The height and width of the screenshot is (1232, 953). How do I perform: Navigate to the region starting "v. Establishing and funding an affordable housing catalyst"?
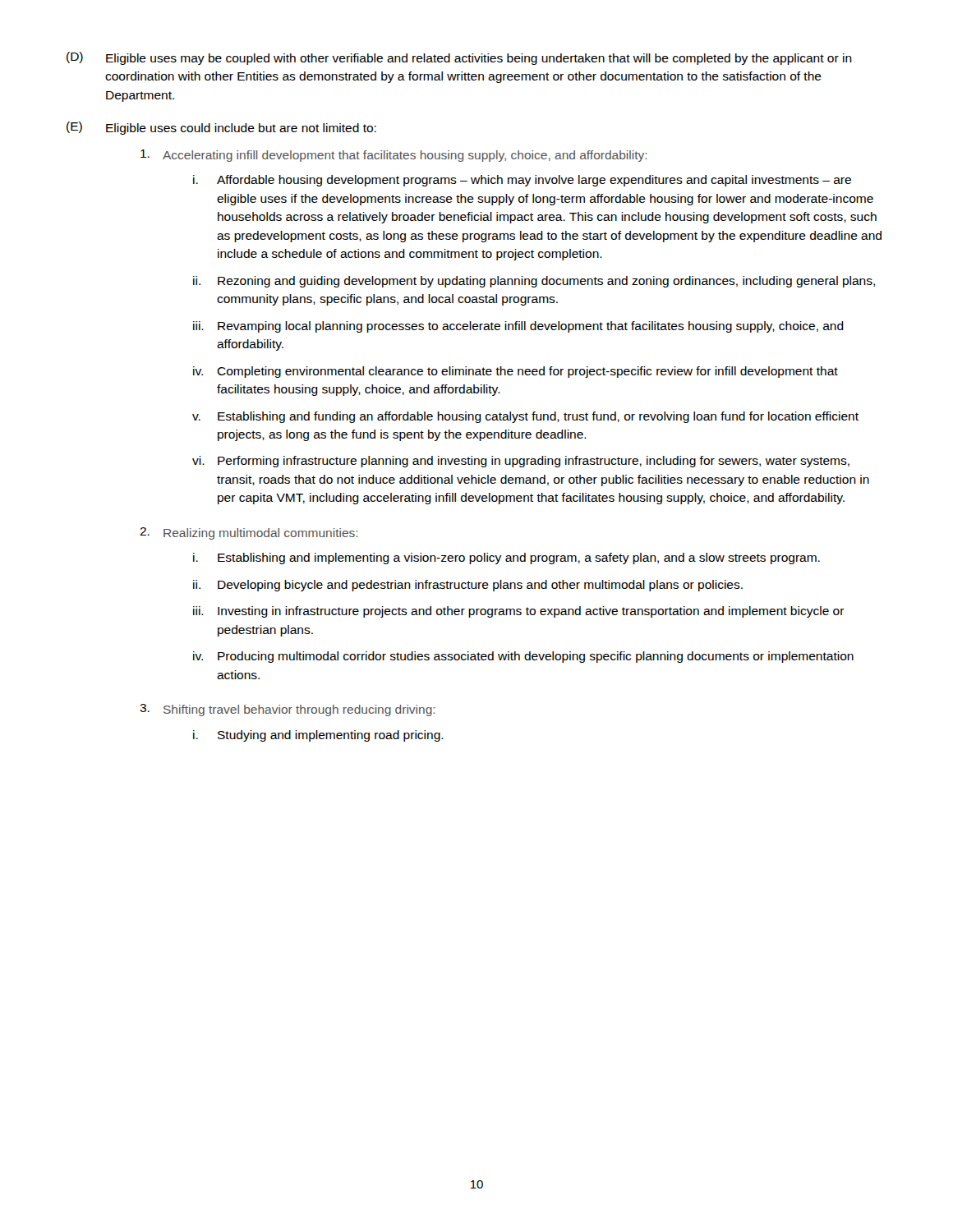click(x=540, y=425)
